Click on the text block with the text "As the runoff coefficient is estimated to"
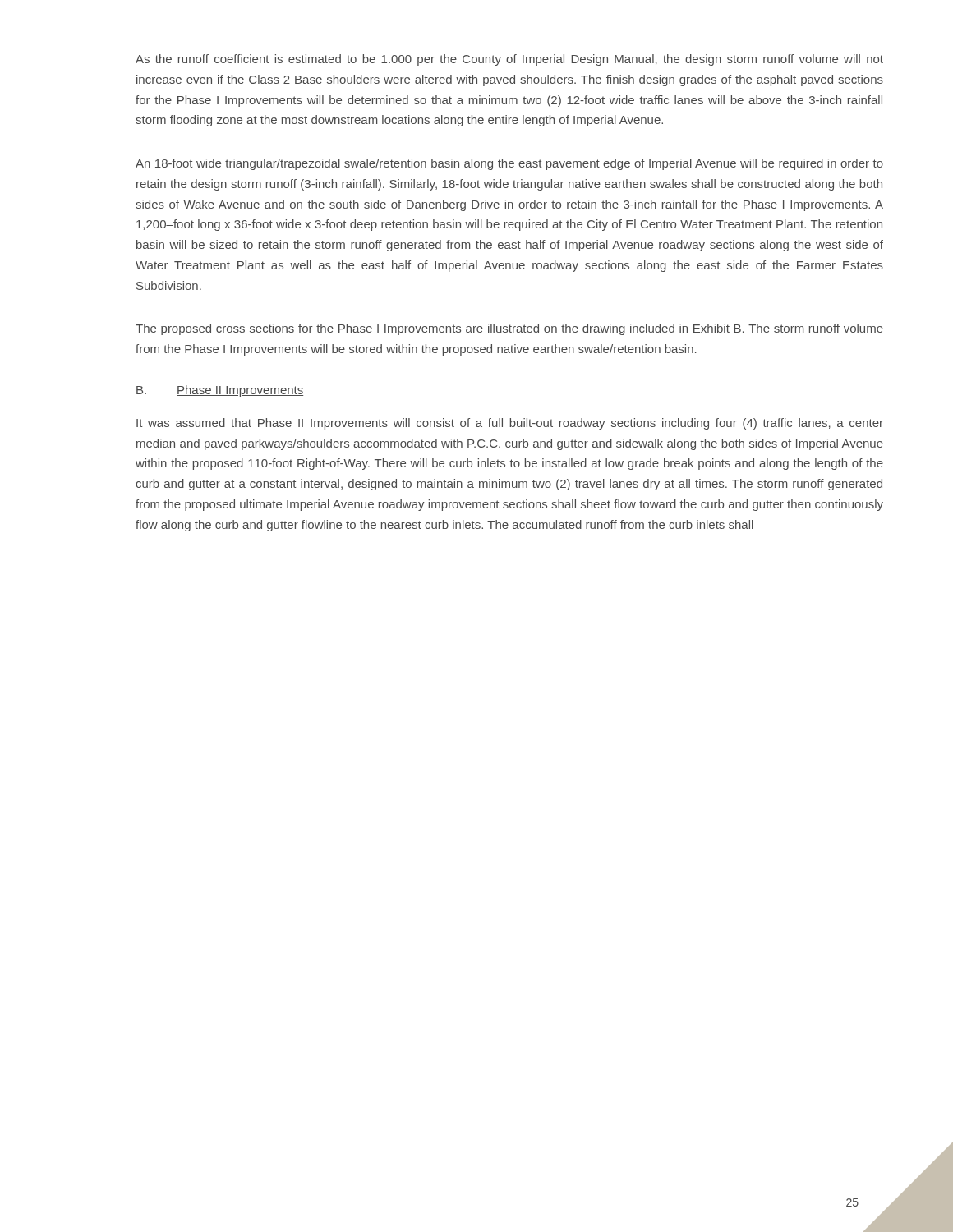The height and width of the screenshot is (1232, 953). click(509, 89)
